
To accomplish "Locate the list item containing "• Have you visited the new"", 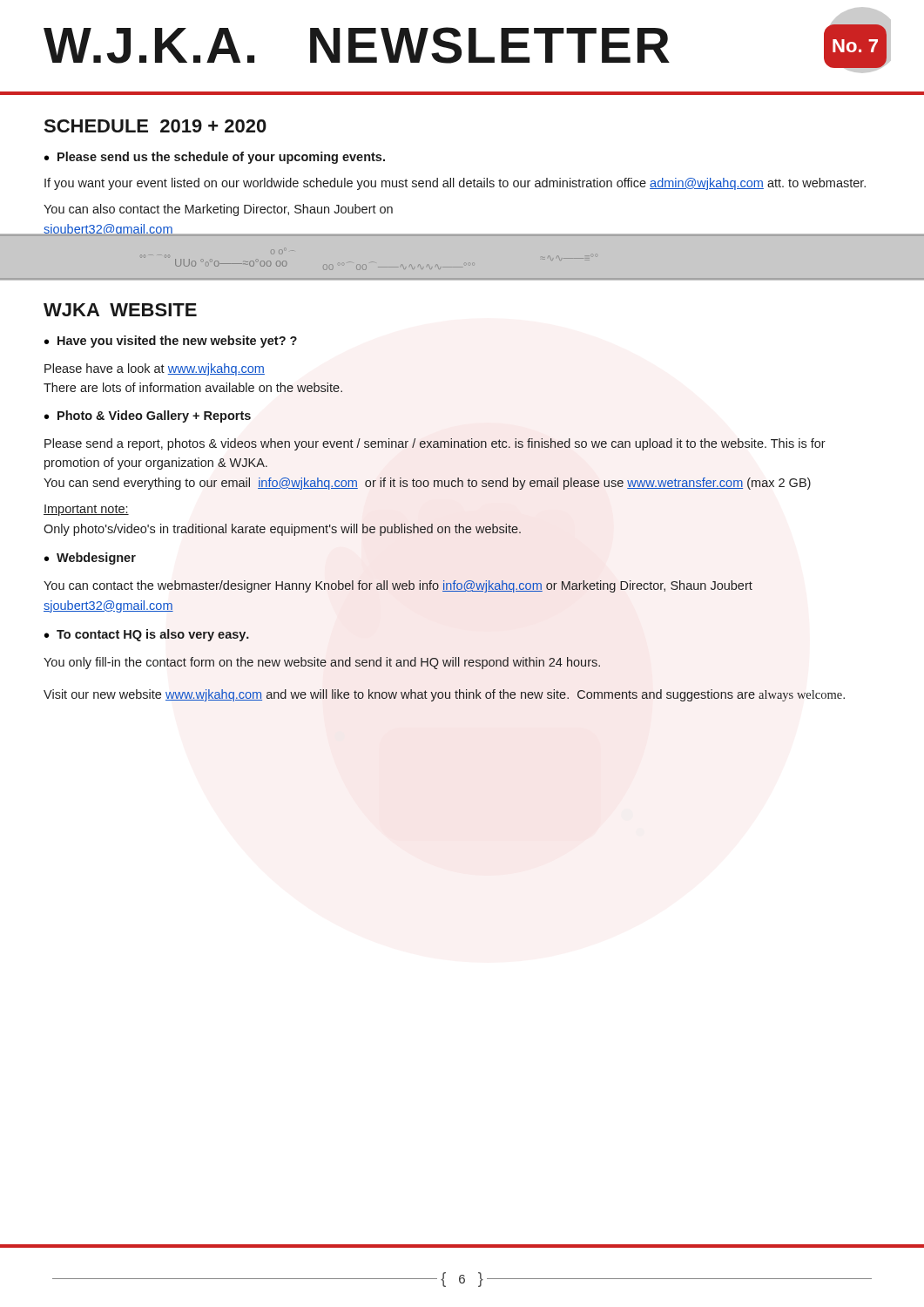I will [170, 343].
